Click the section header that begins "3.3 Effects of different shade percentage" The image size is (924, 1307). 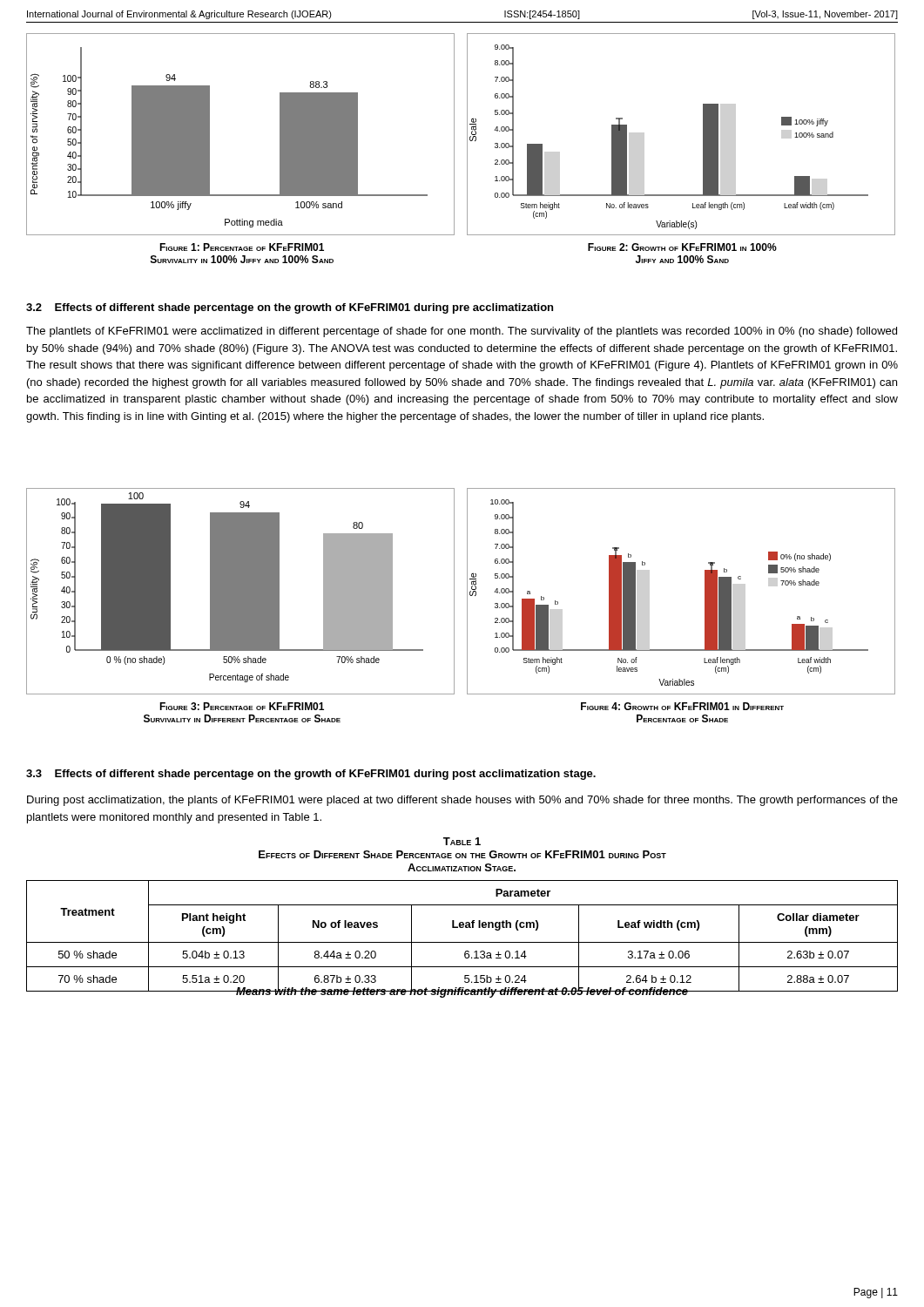311,773
